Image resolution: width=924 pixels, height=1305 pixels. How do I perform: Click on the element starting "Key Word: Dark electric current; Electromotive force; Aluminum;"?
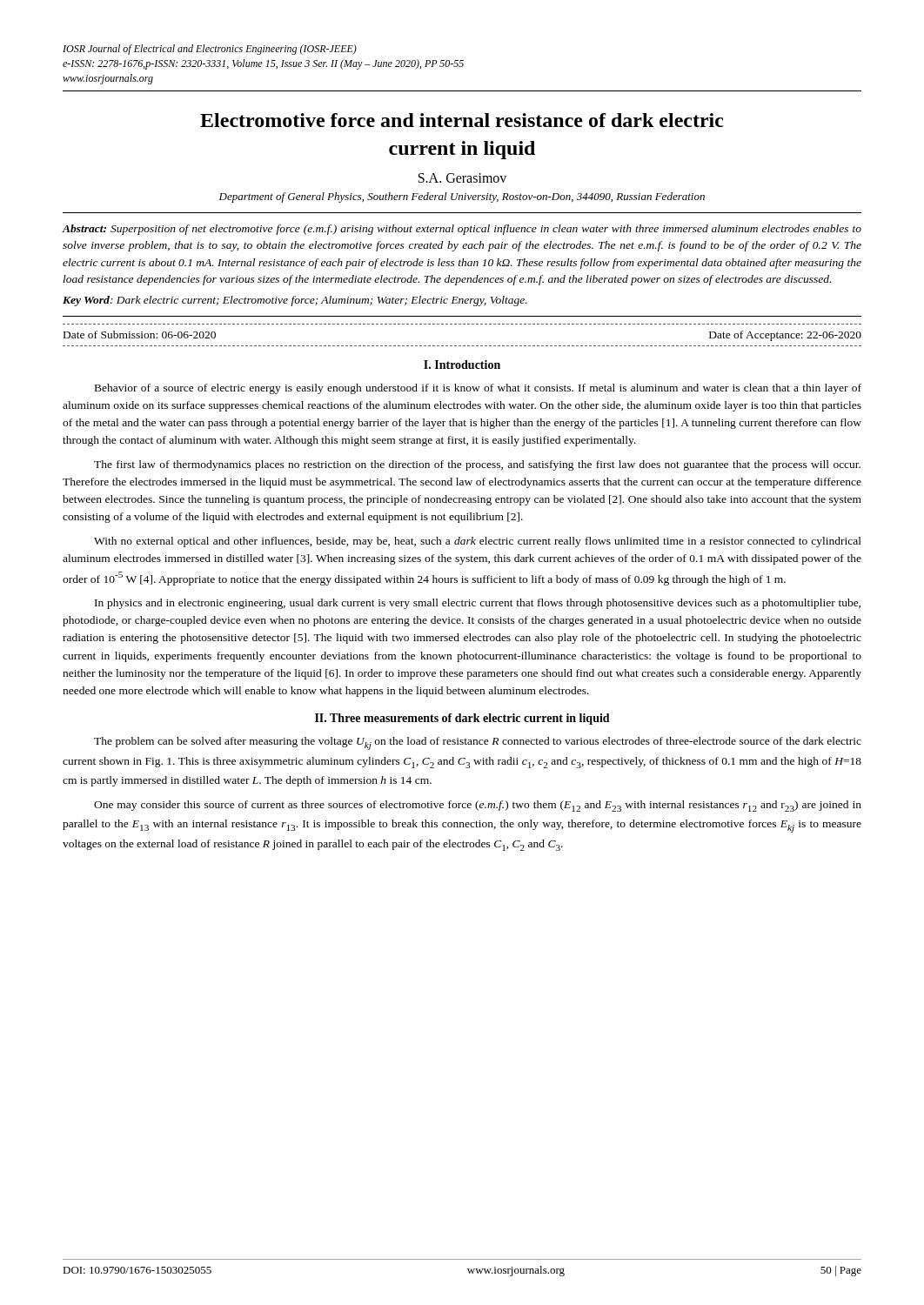462,300
